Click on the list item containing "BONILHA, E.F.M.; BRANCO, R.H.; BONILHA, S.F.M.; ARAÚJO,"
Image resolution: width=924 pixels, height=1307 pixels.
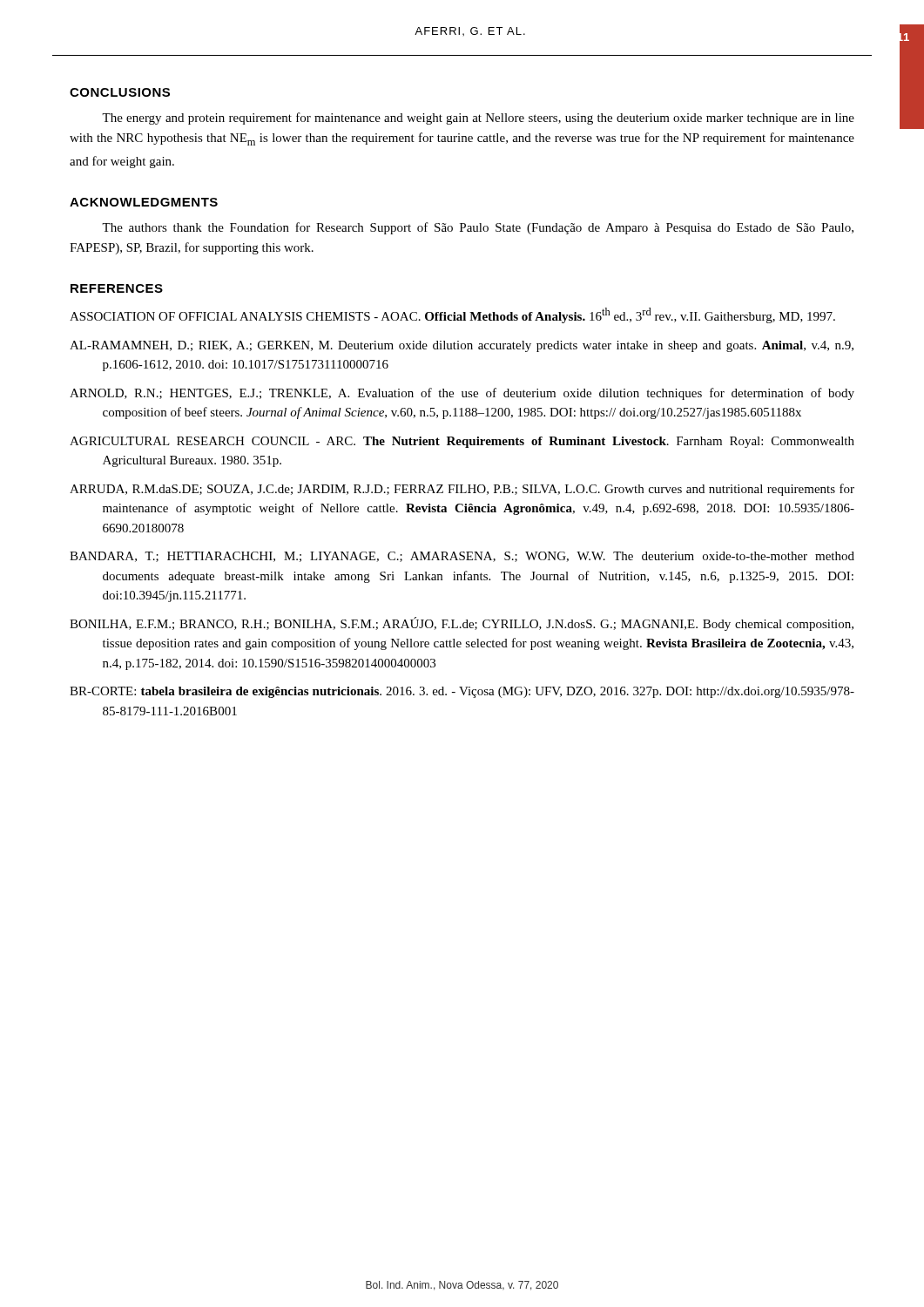click(x=462, y=643)
